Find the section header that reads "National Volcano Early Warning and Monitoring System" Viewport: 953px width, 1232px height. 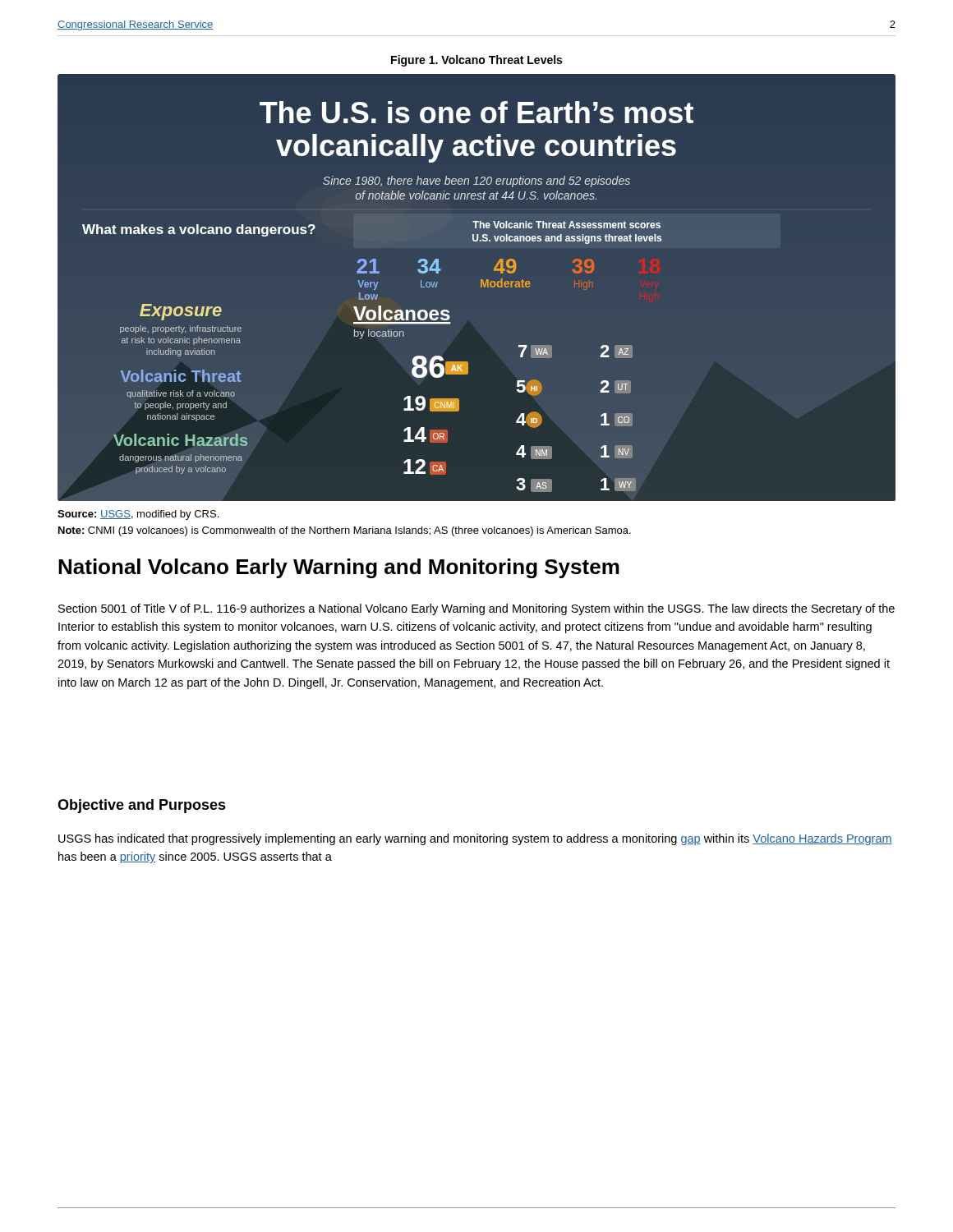pos(339,567)
